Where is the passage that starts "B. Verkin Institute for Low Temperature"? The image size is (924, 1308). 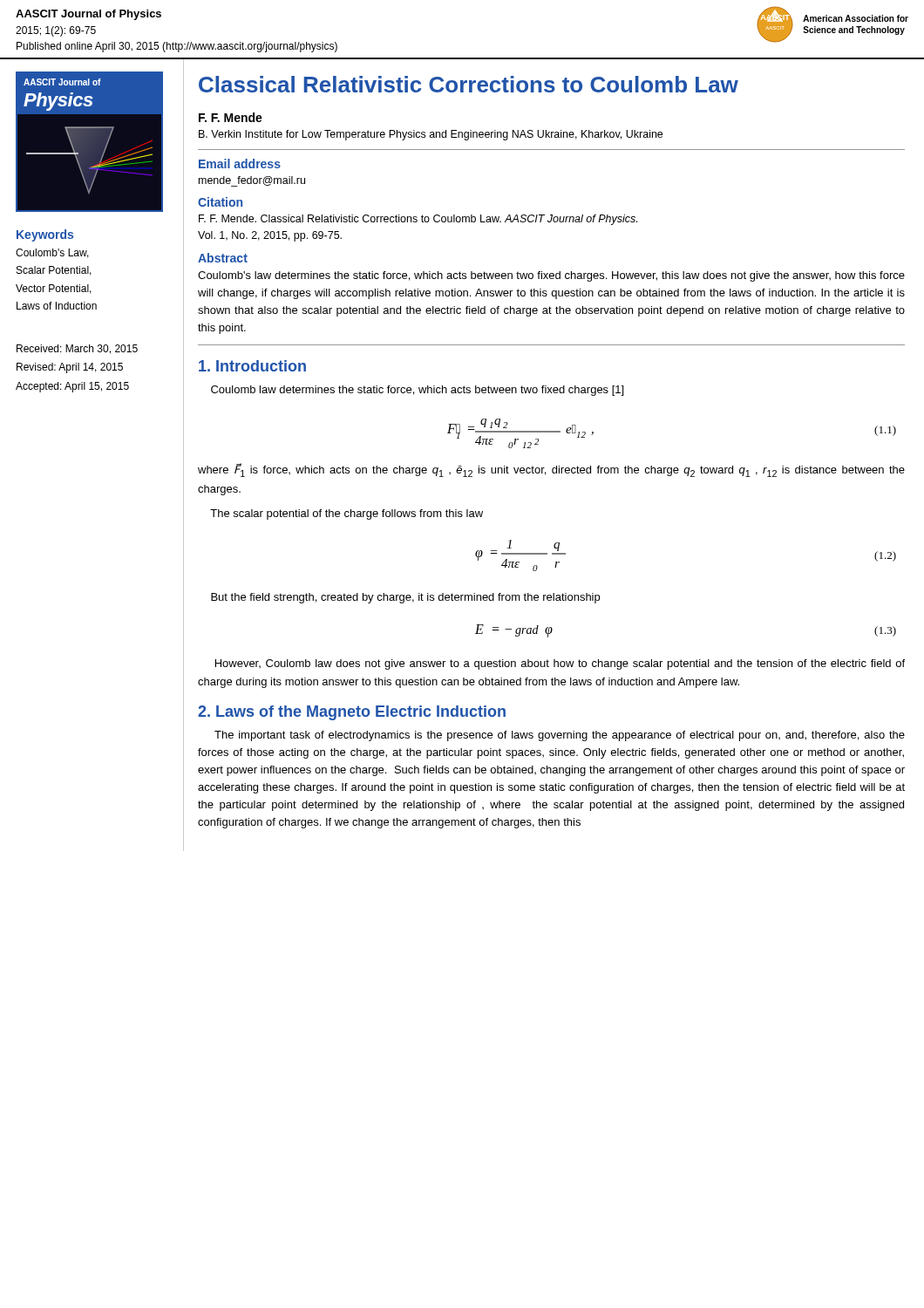431,134
